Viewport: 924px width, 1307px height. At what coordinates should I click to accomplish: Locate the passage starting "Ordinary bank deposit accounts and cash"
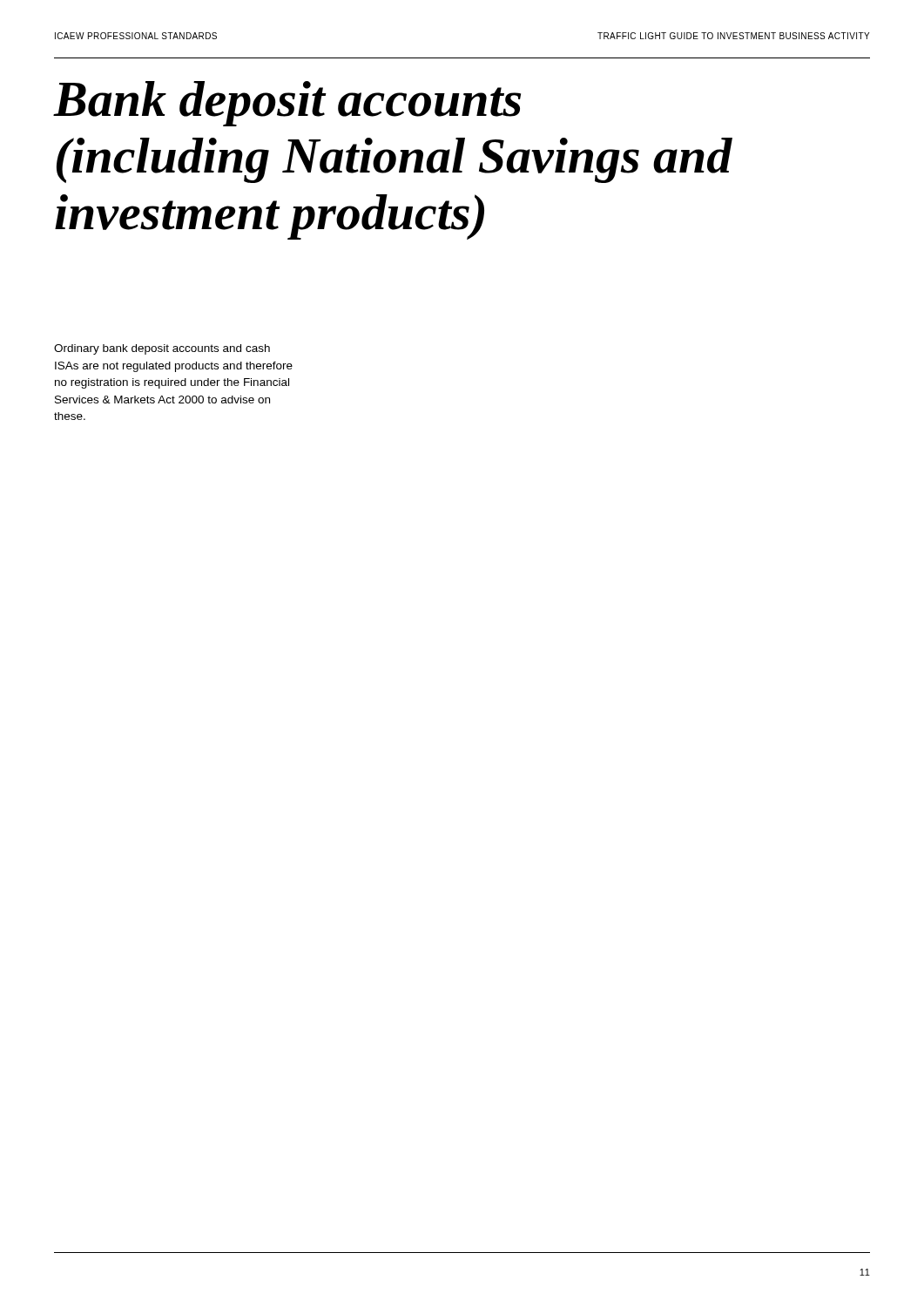pos(176,382)
